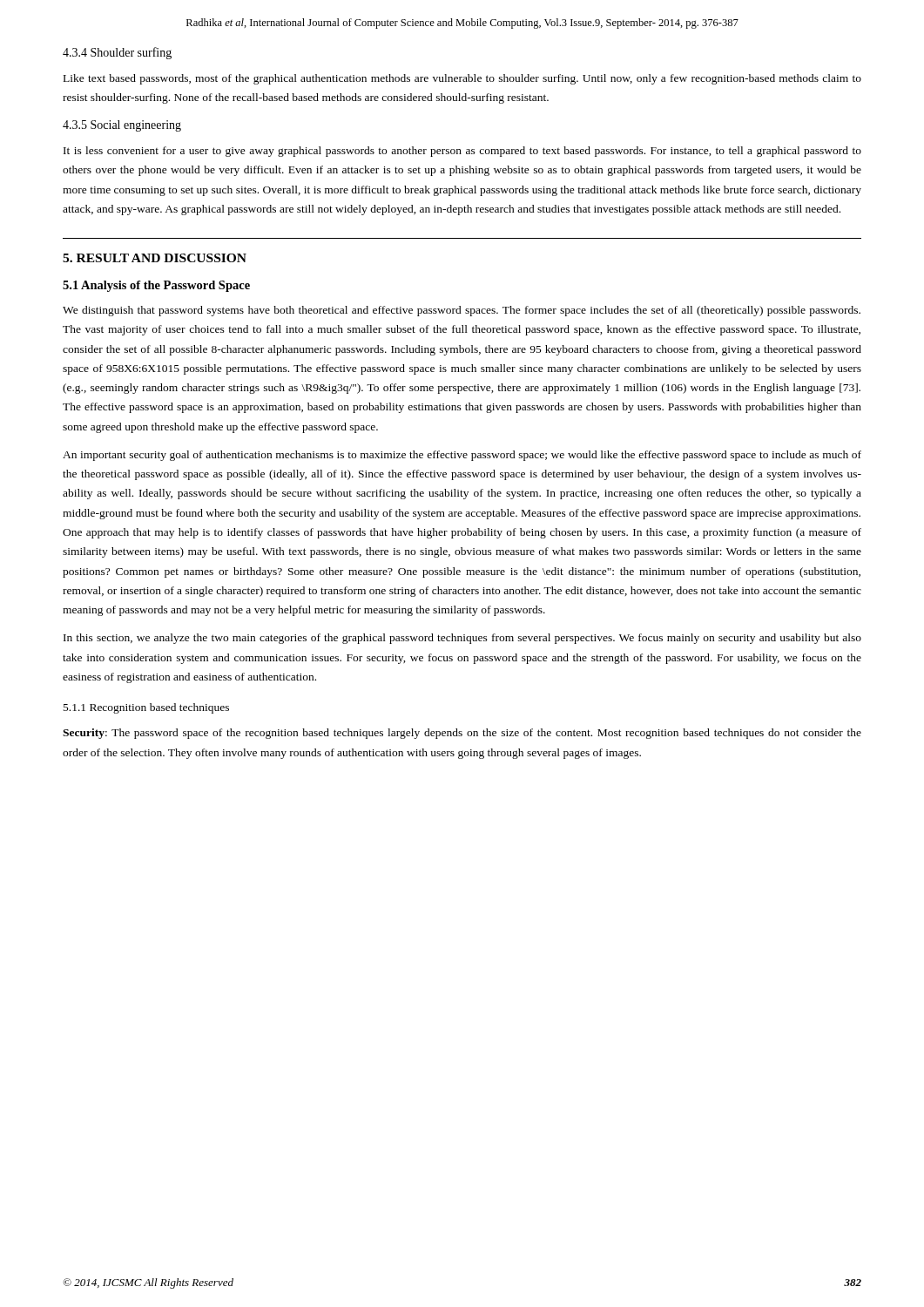Click the passage that begins "We distinguish that"
This screenshot has width=924, height=1307.
[462, 368]
